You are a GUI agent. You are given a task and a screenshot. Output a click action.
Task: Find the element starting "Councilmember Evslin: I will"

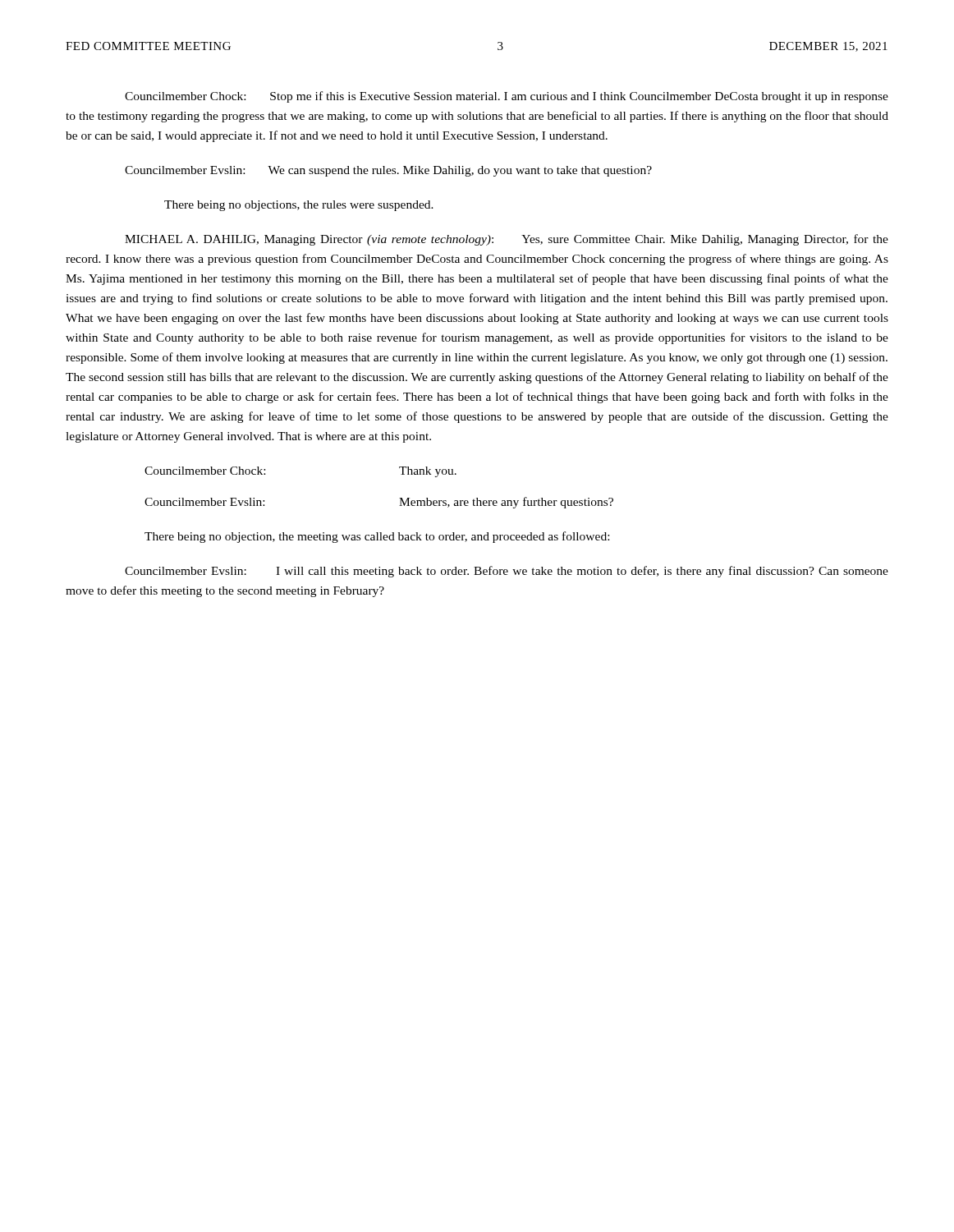coord(477,581)
